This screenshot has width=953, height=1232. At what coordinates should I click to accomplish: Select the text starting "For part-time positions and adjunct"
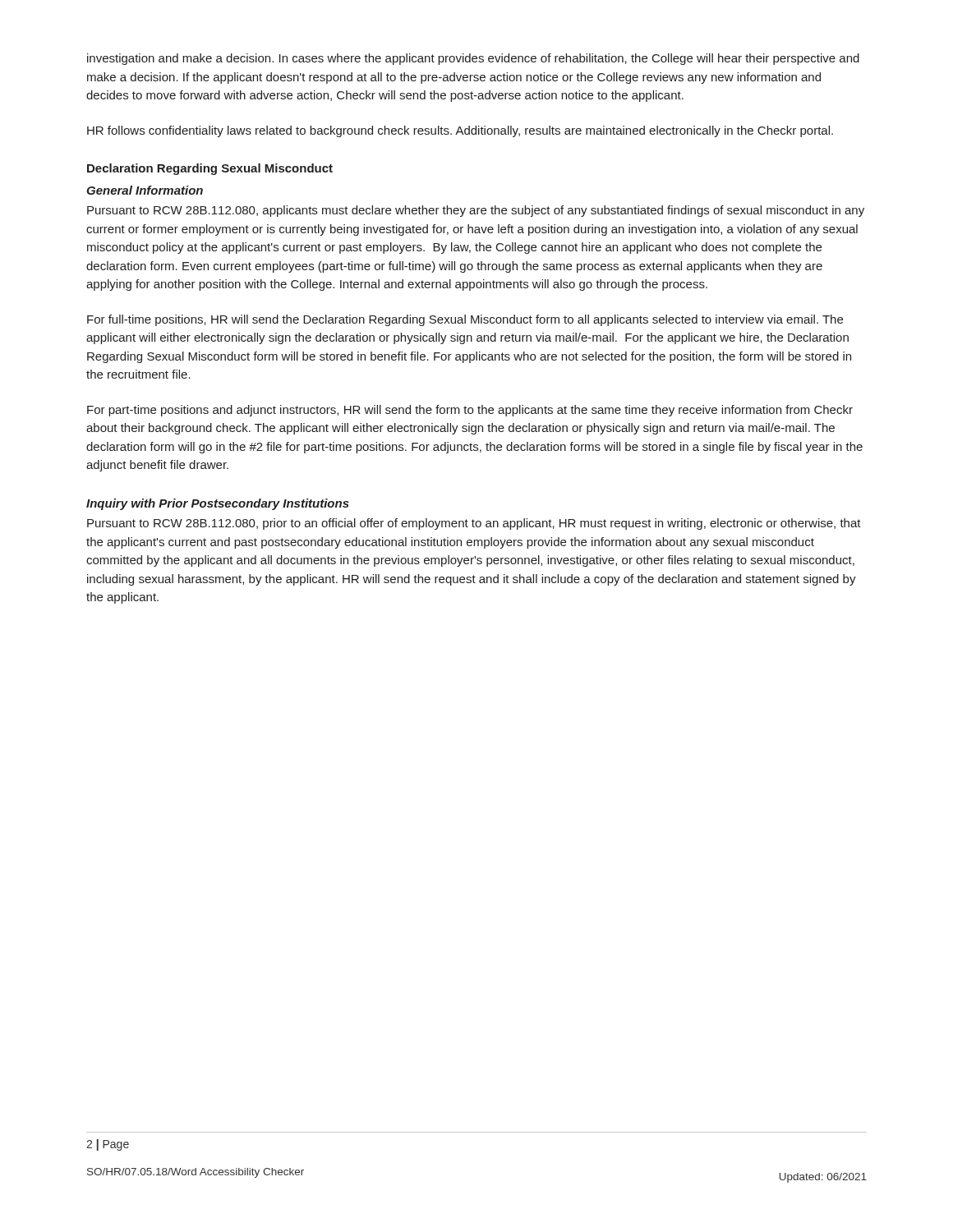pos(476,437)
